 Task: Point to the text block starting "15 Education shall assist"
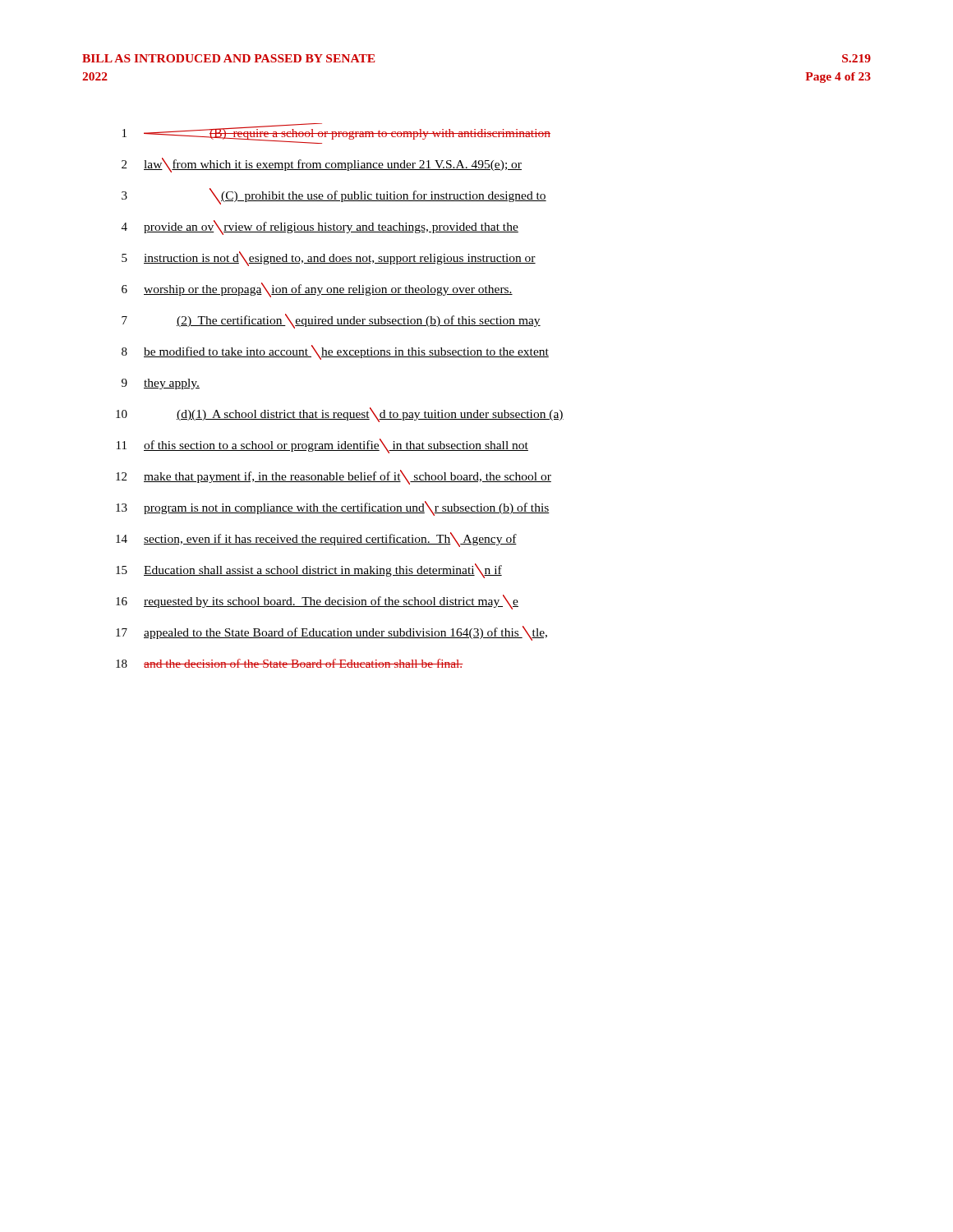click(485, 570)
